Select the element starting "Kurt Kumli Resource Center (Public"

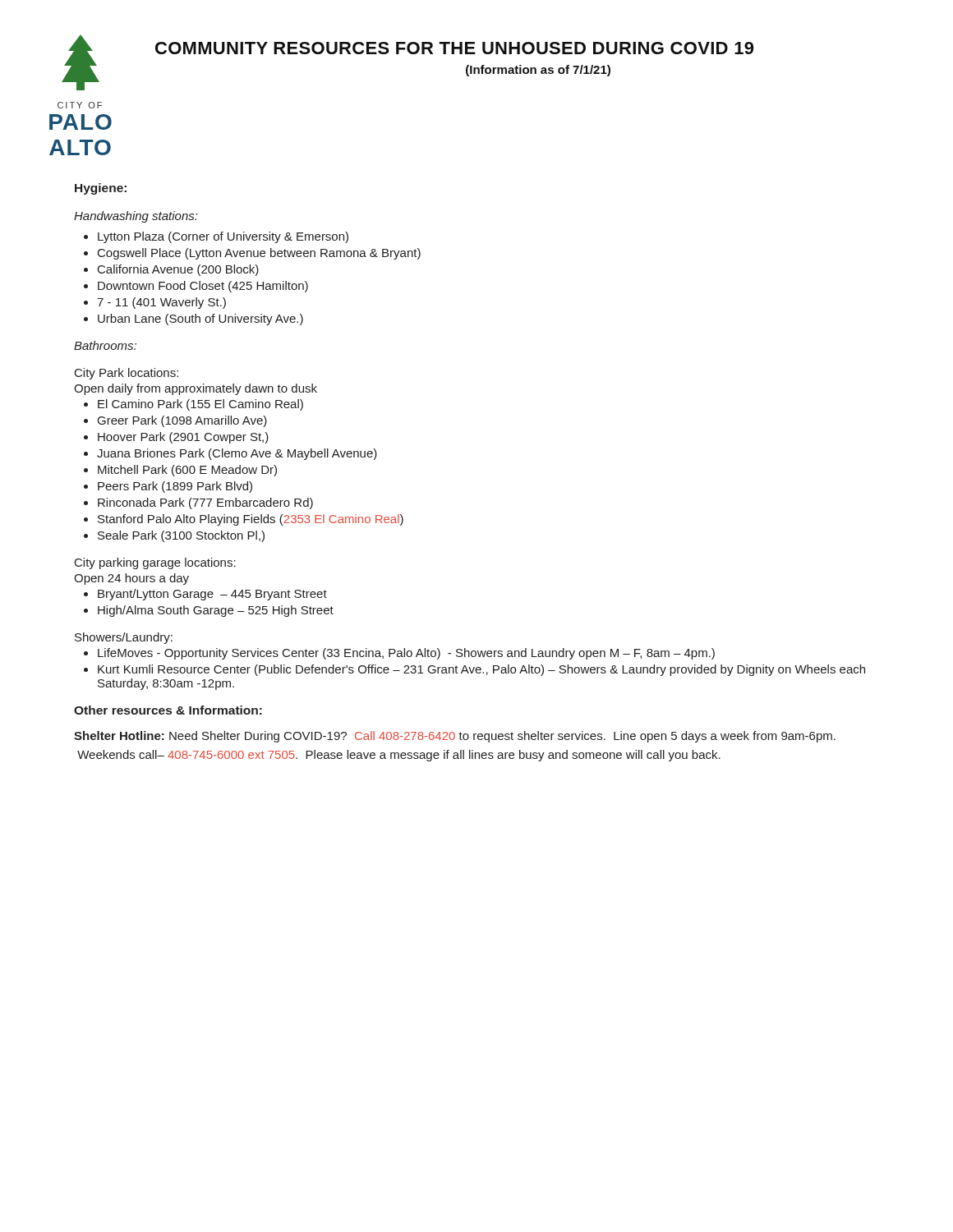click(481, 676)
